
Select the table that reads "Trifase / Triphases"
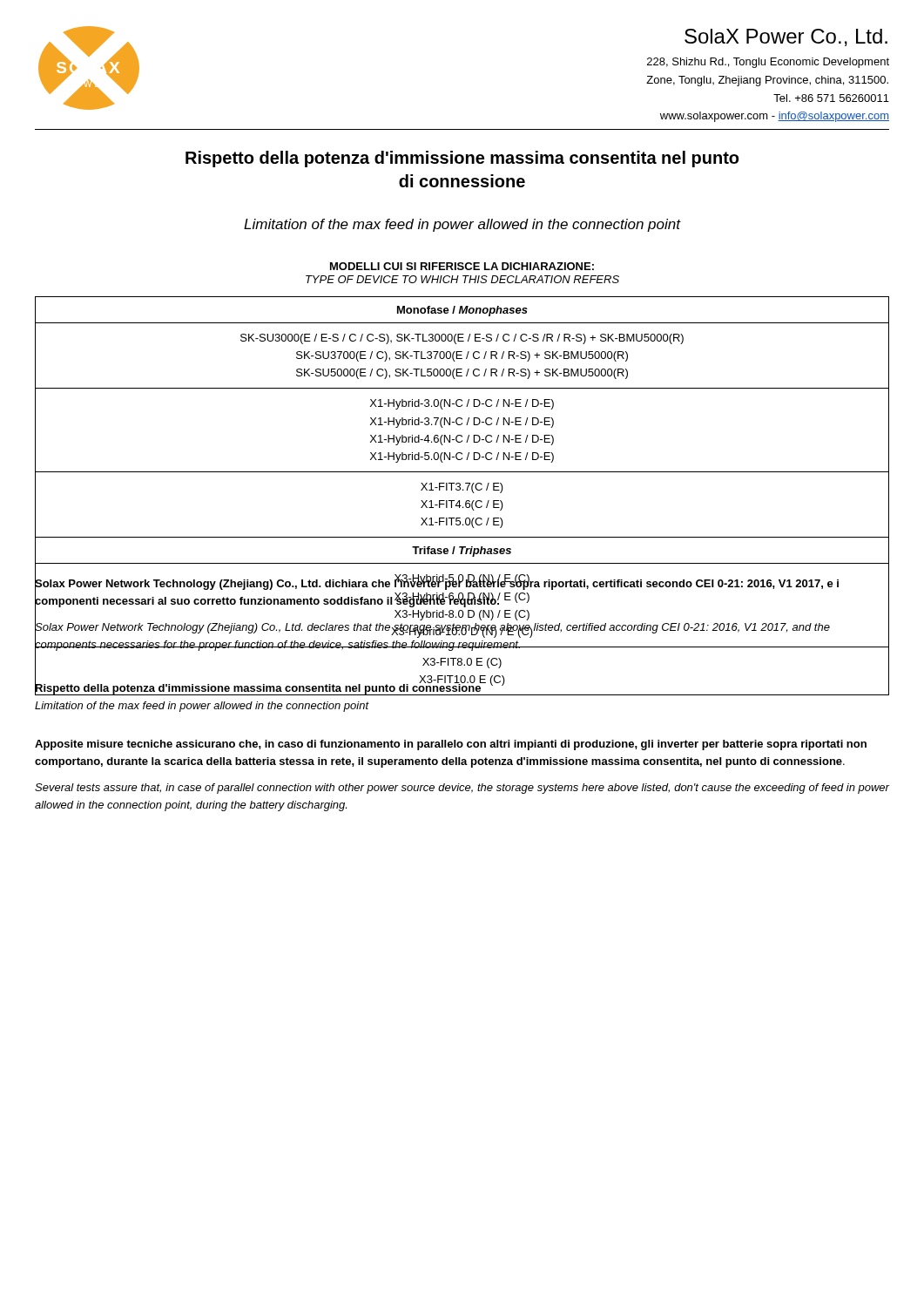(462, 496)
